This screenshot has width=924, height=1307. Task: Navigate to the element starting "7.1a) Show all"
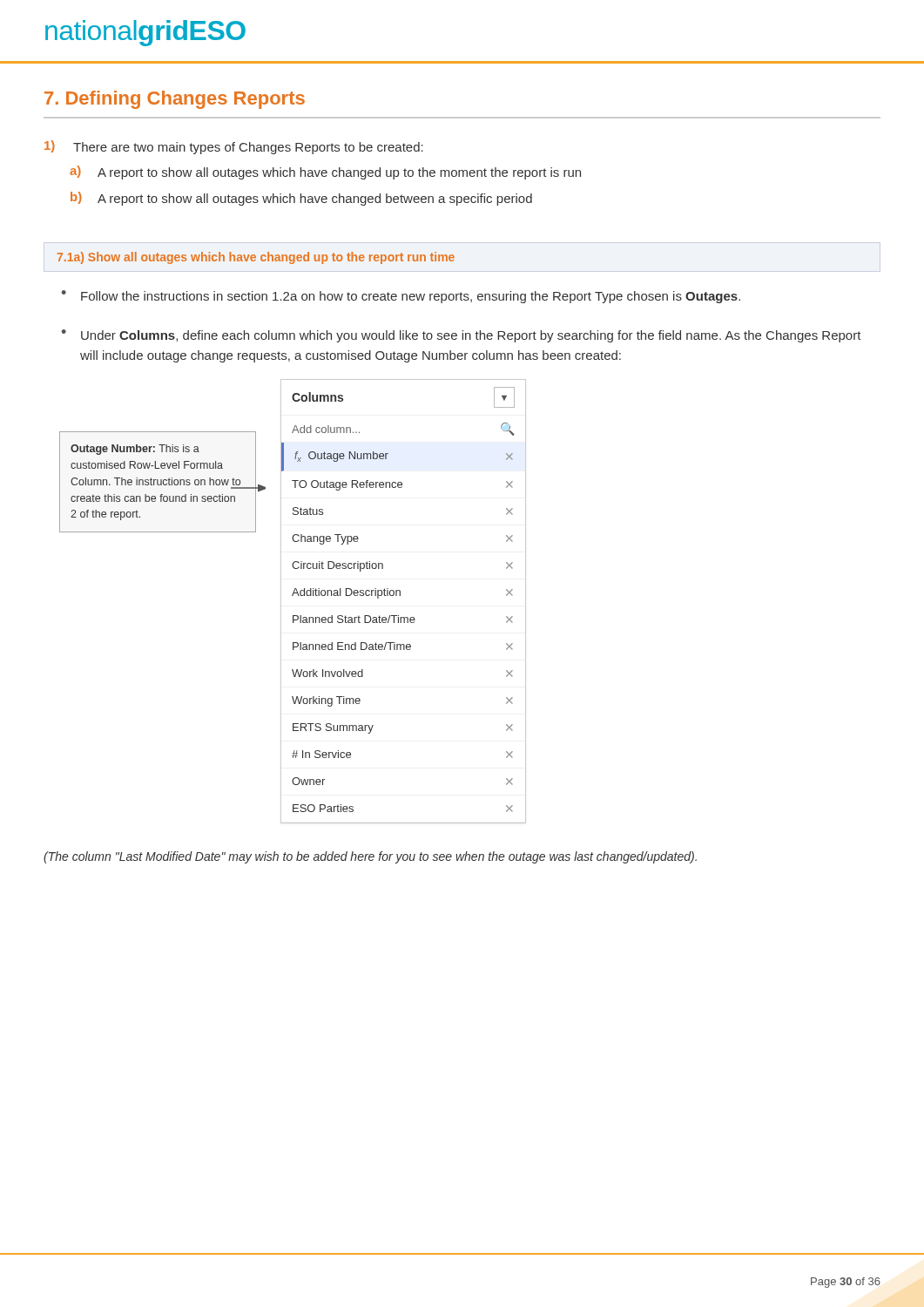click(462, 257)
